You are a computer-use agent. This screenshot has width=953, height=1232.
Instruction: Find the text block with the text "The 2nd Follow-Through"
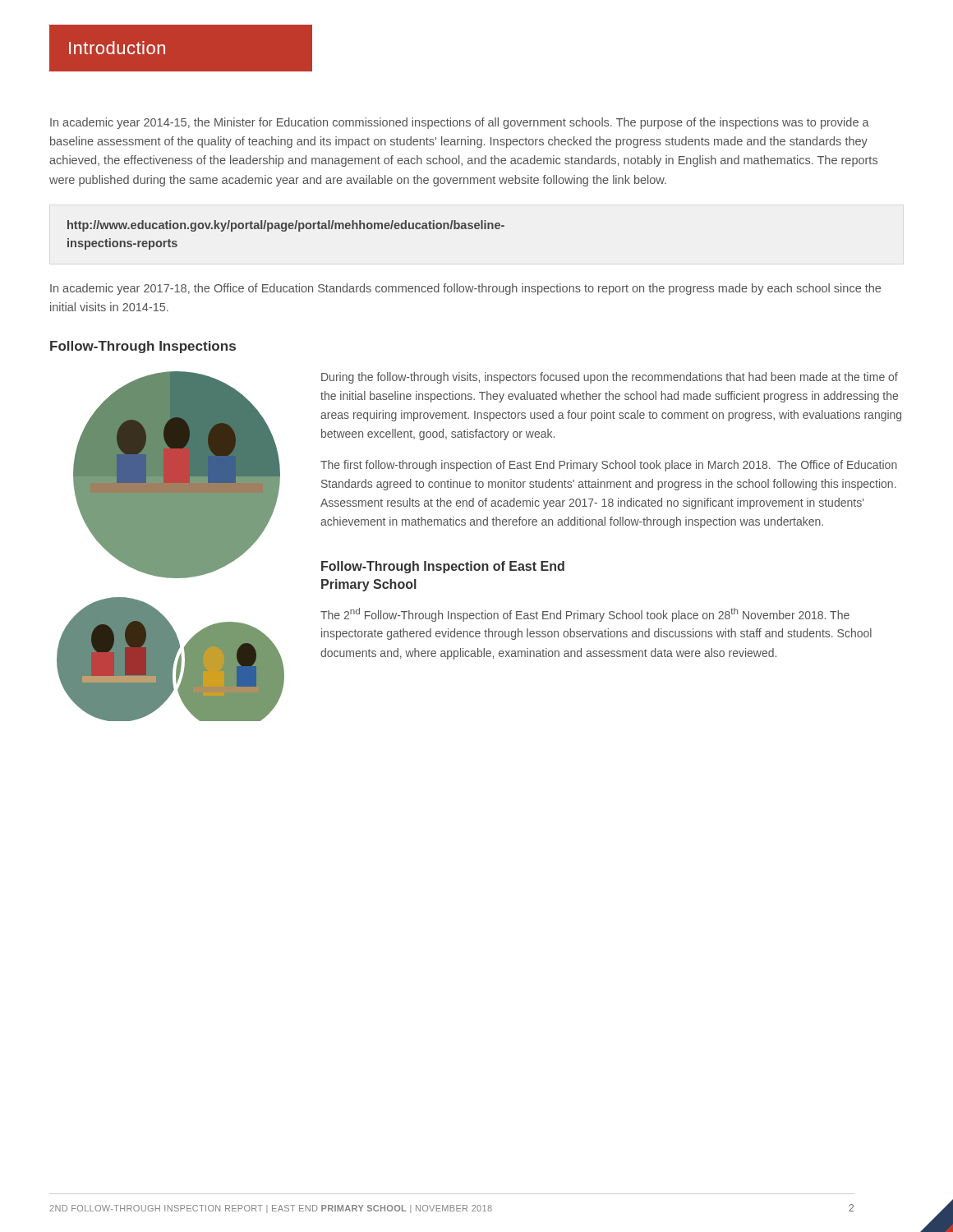pos(596,632)
